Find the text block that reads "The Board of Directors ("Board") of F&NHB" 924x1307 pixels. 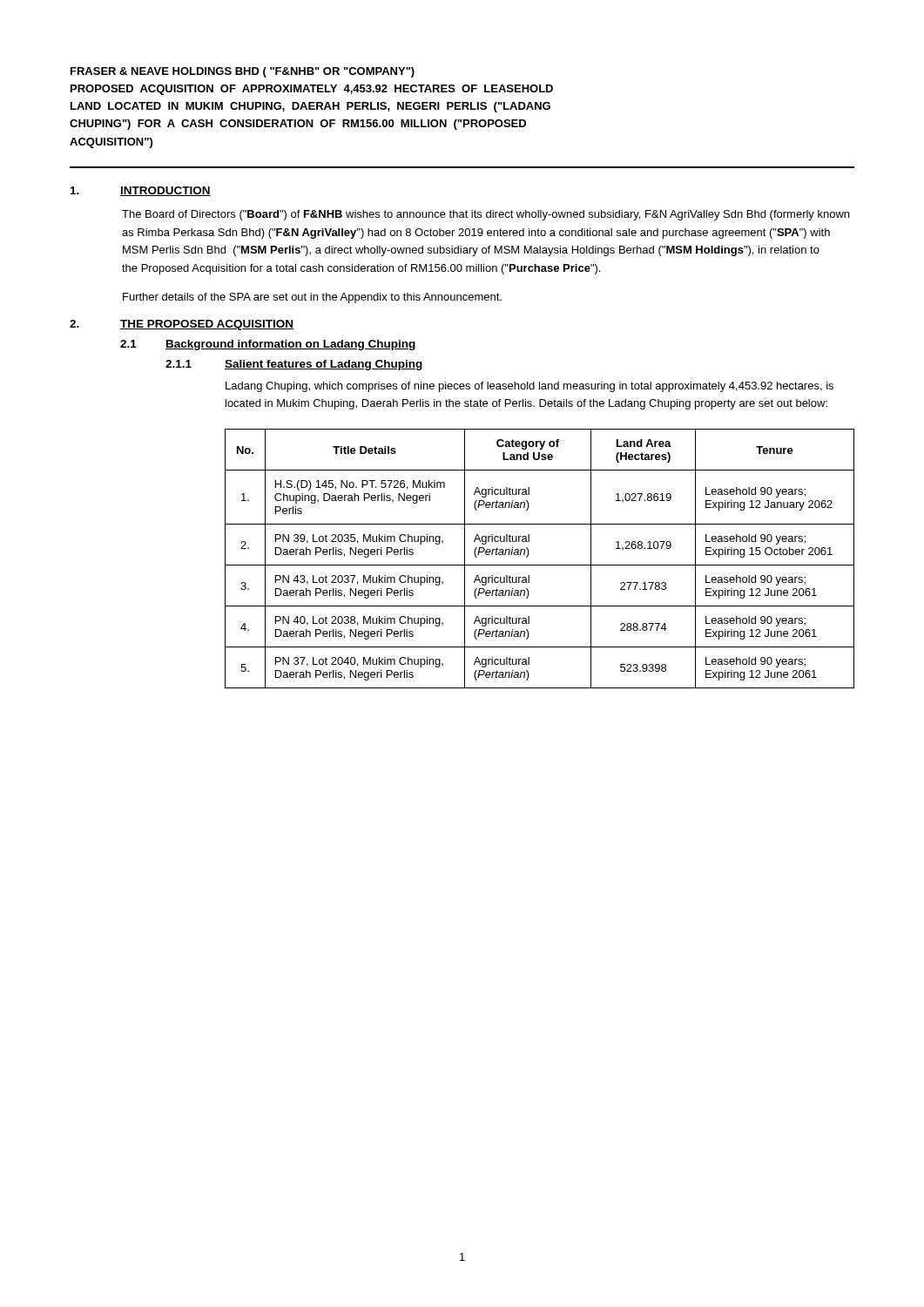click(486, 241)
